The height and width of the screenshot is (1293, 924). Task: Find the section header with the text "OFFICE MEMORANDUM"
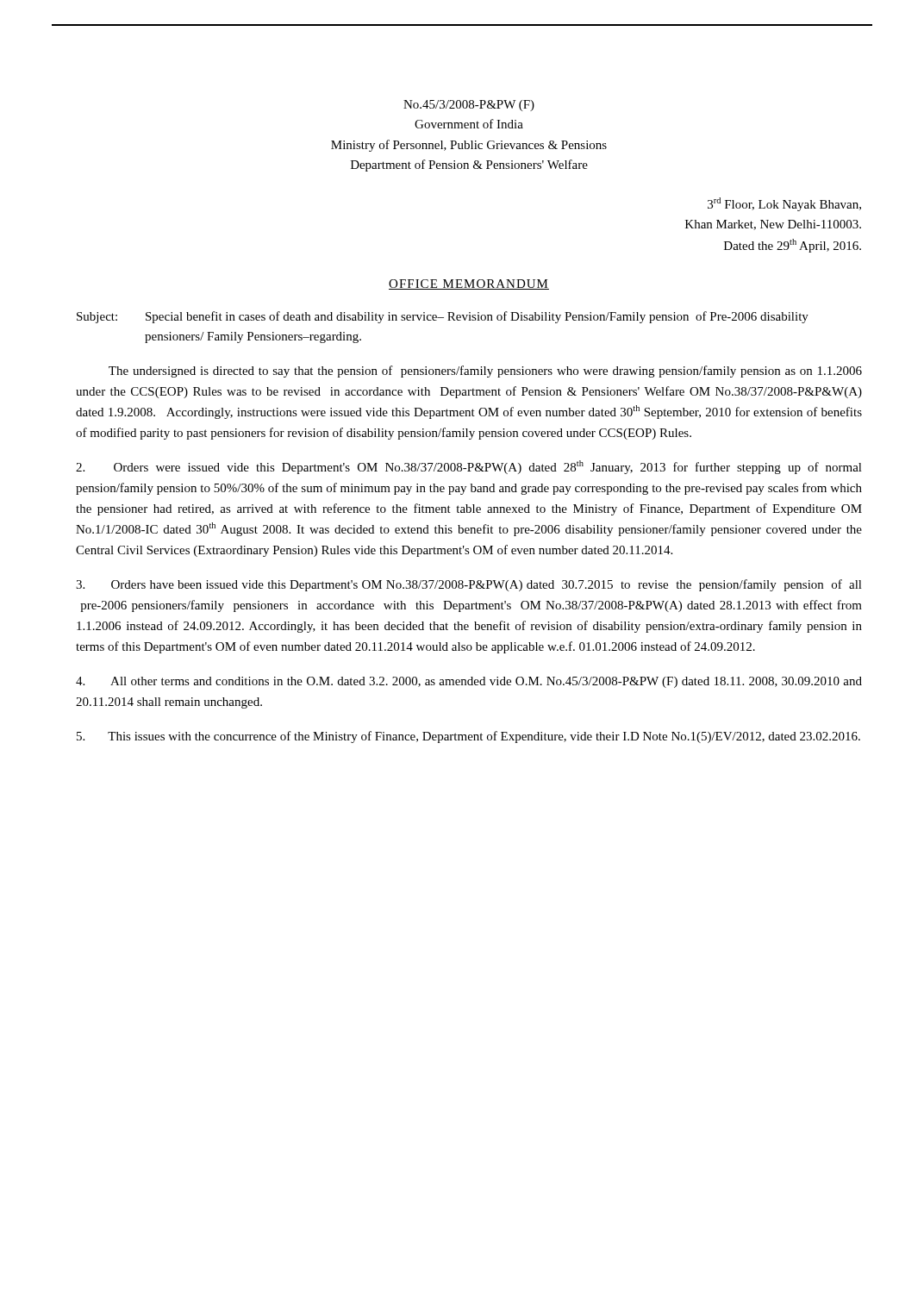469,283
